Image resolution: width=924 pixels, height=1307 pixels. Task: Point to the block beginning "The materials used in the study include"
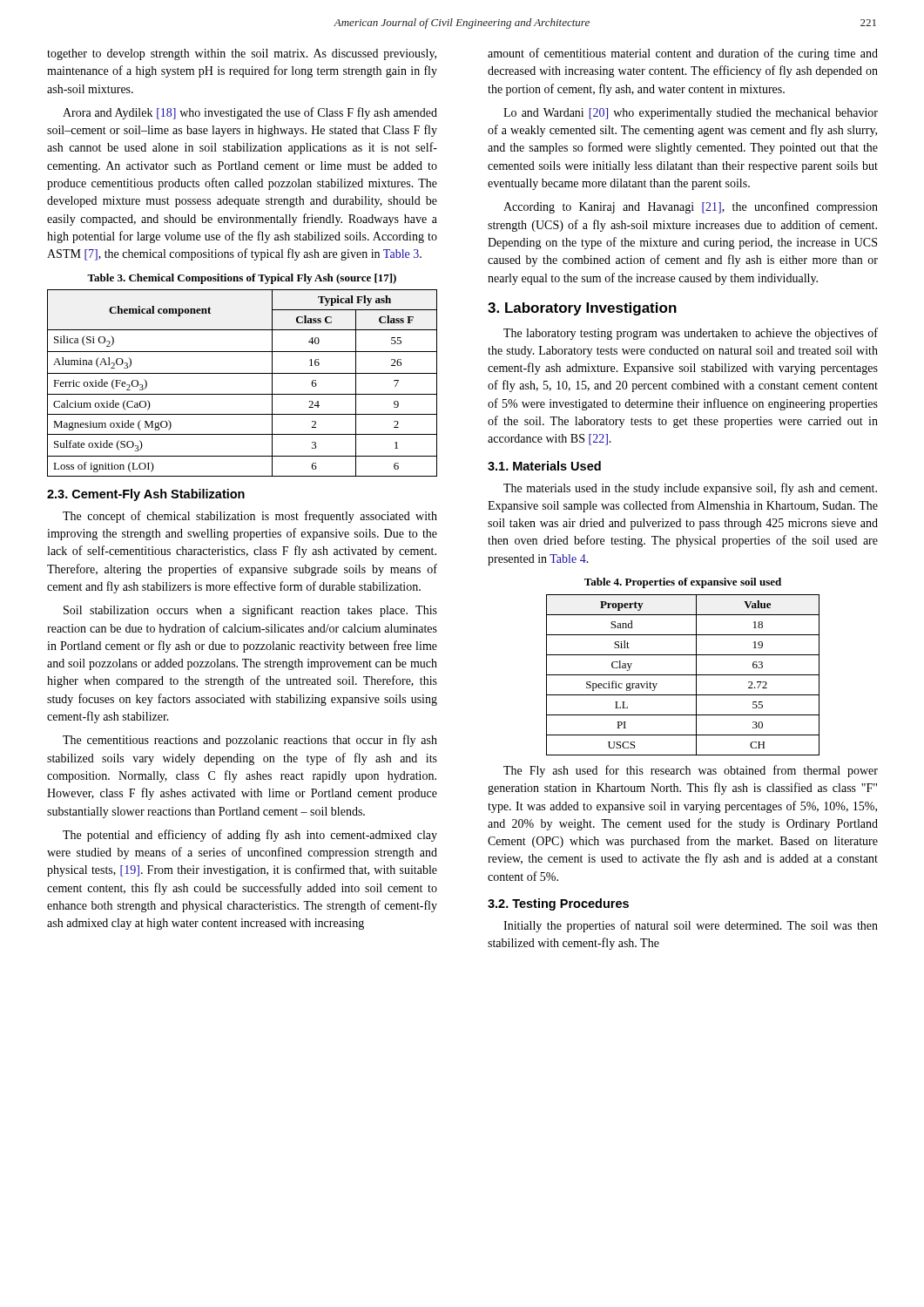[x=683, y=524]
